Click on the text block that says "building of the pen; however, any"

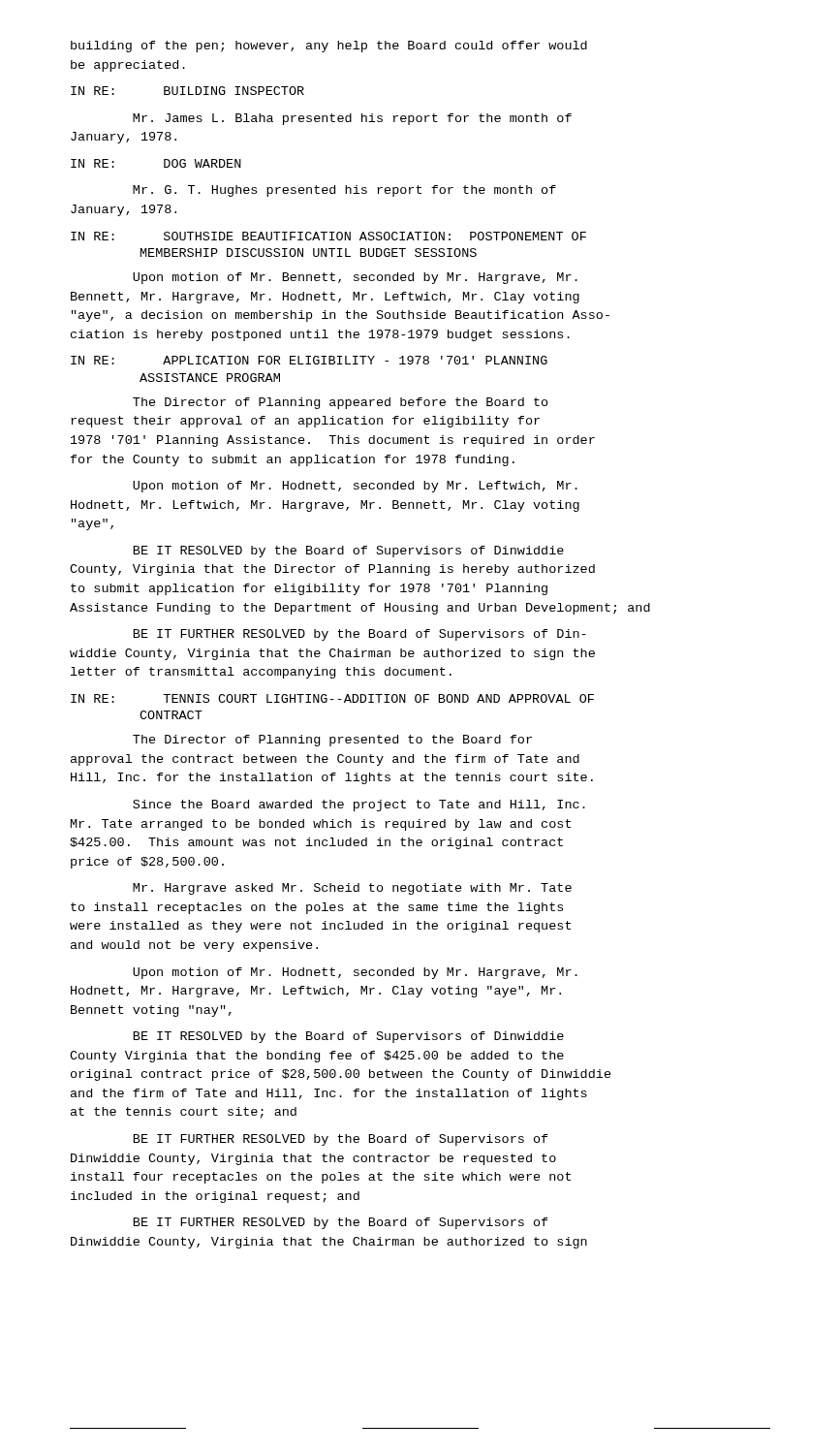coord(329,56)
